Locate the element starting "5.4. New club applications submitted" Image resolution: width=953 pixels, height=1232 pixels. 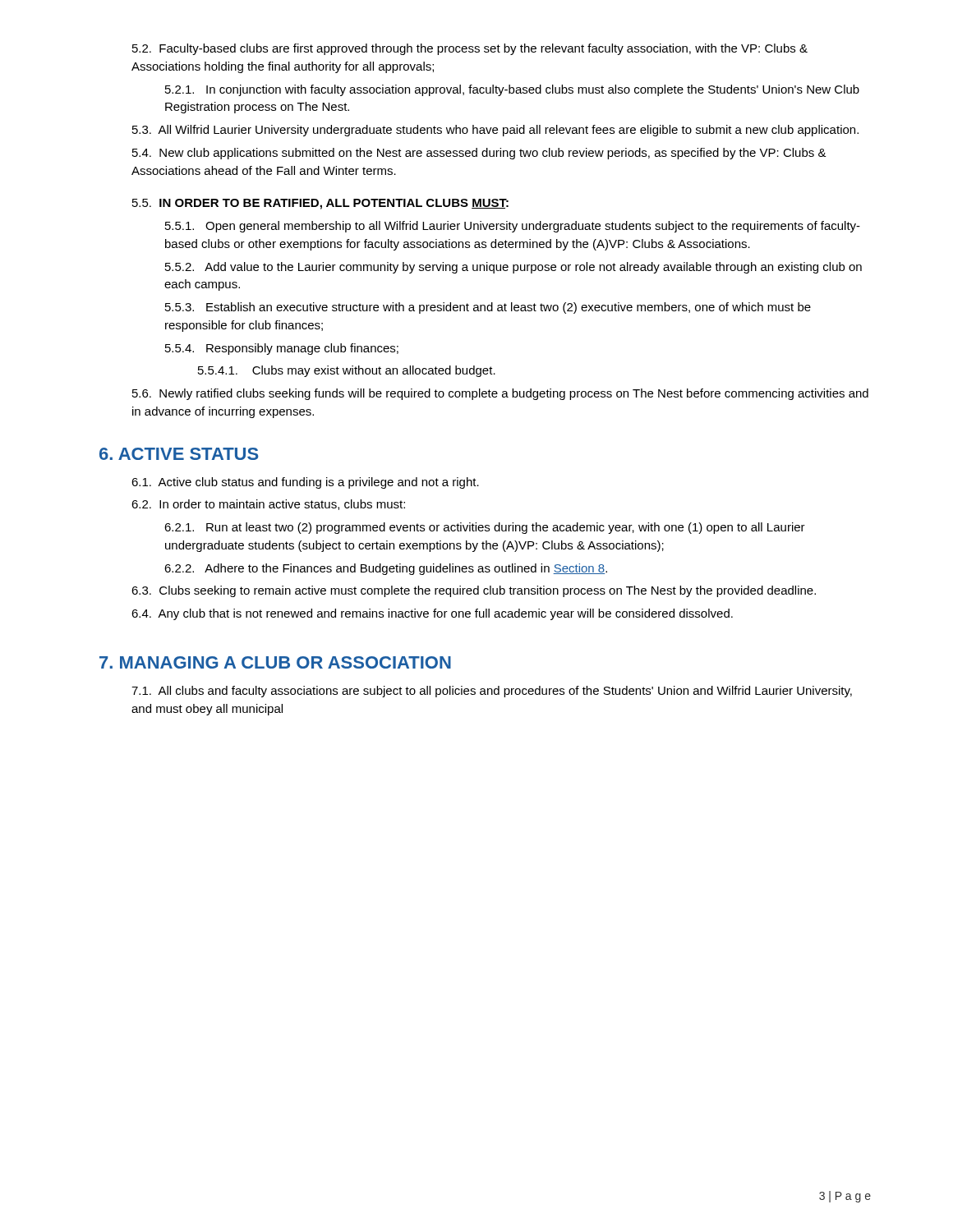click(479, 161)
